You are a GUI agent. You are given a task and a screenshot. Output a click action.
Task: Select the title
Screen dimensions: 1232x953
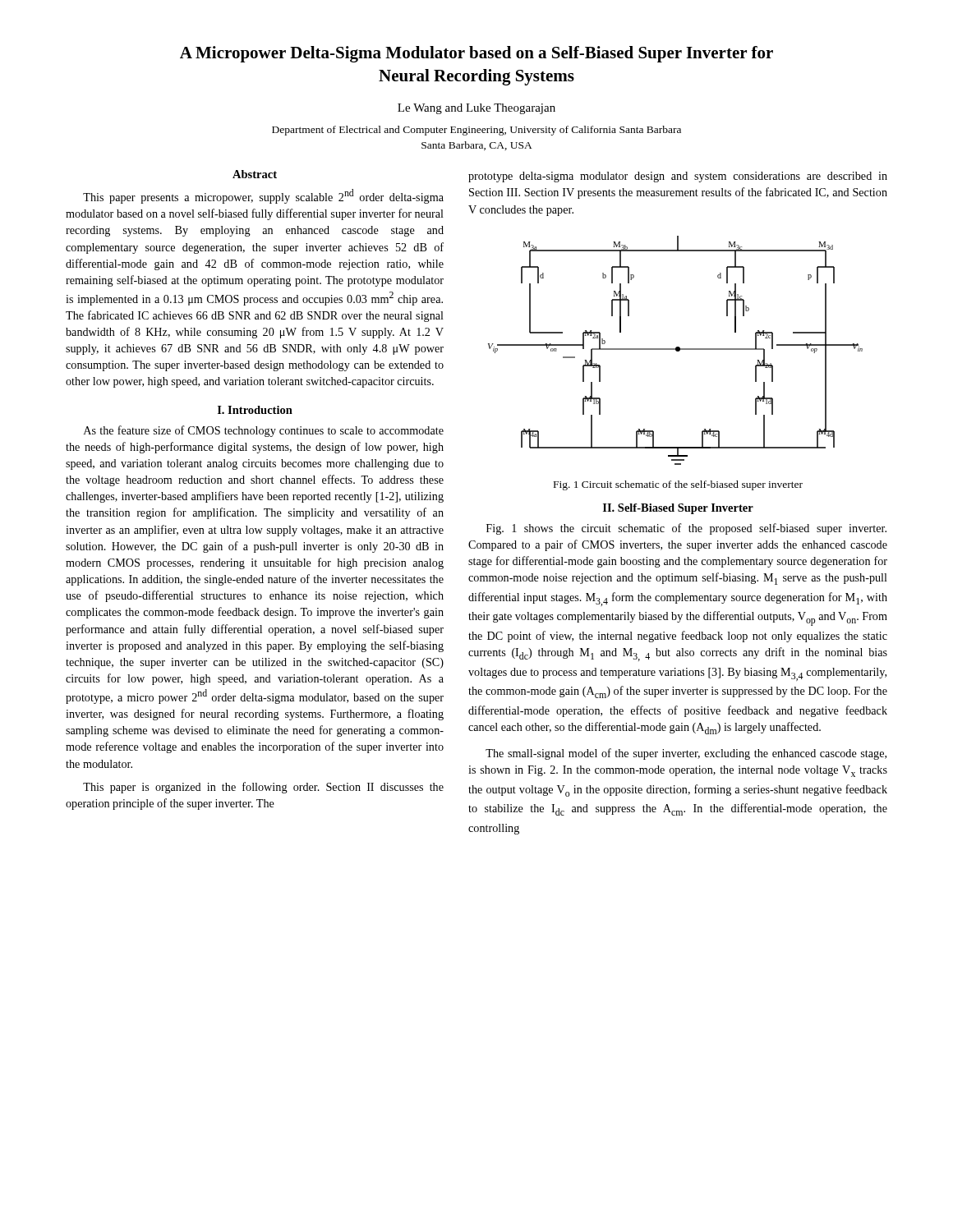coord(476,64)
